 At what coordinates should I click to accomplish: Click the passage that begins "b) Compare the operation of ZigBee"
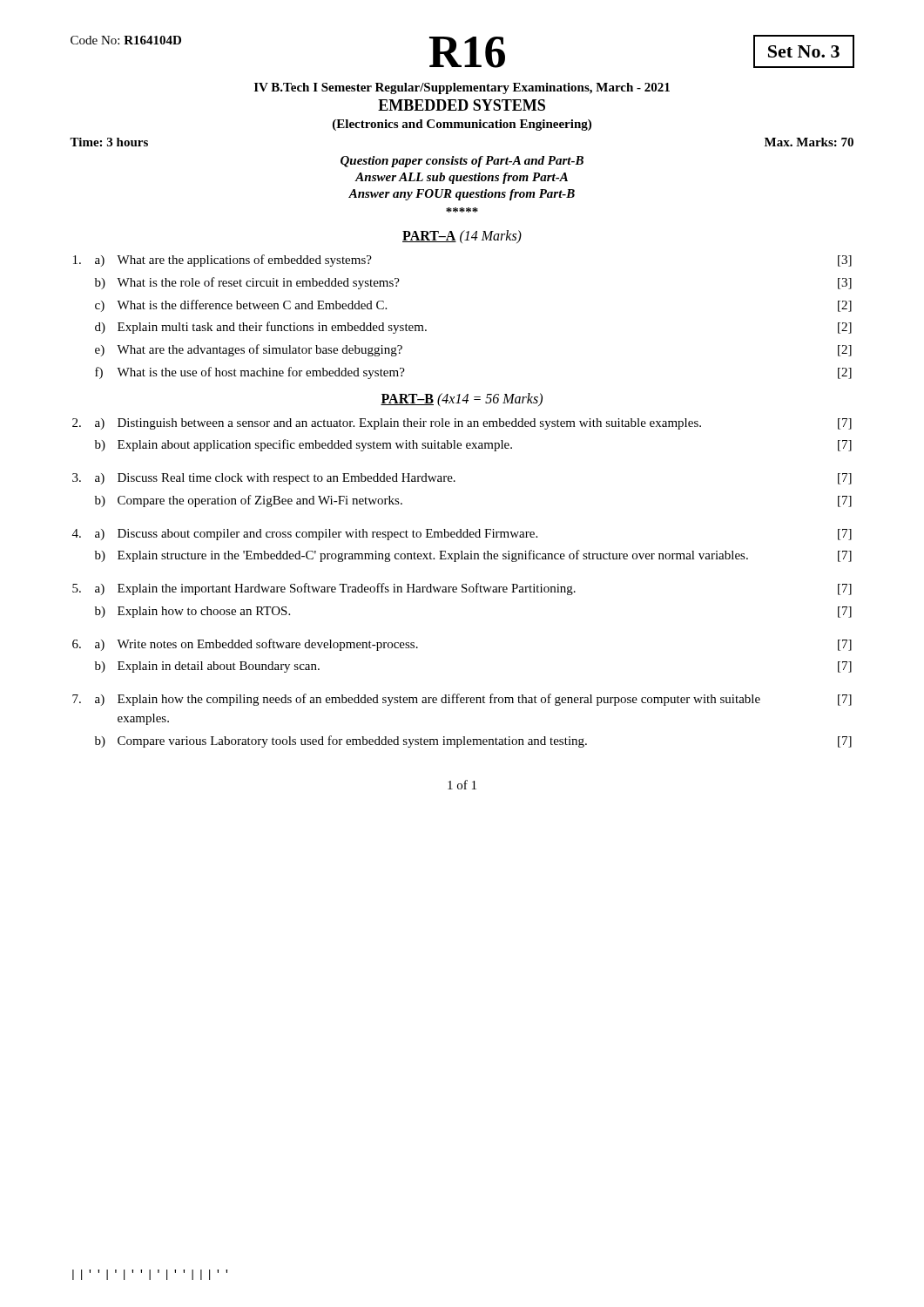coord(249,501)
